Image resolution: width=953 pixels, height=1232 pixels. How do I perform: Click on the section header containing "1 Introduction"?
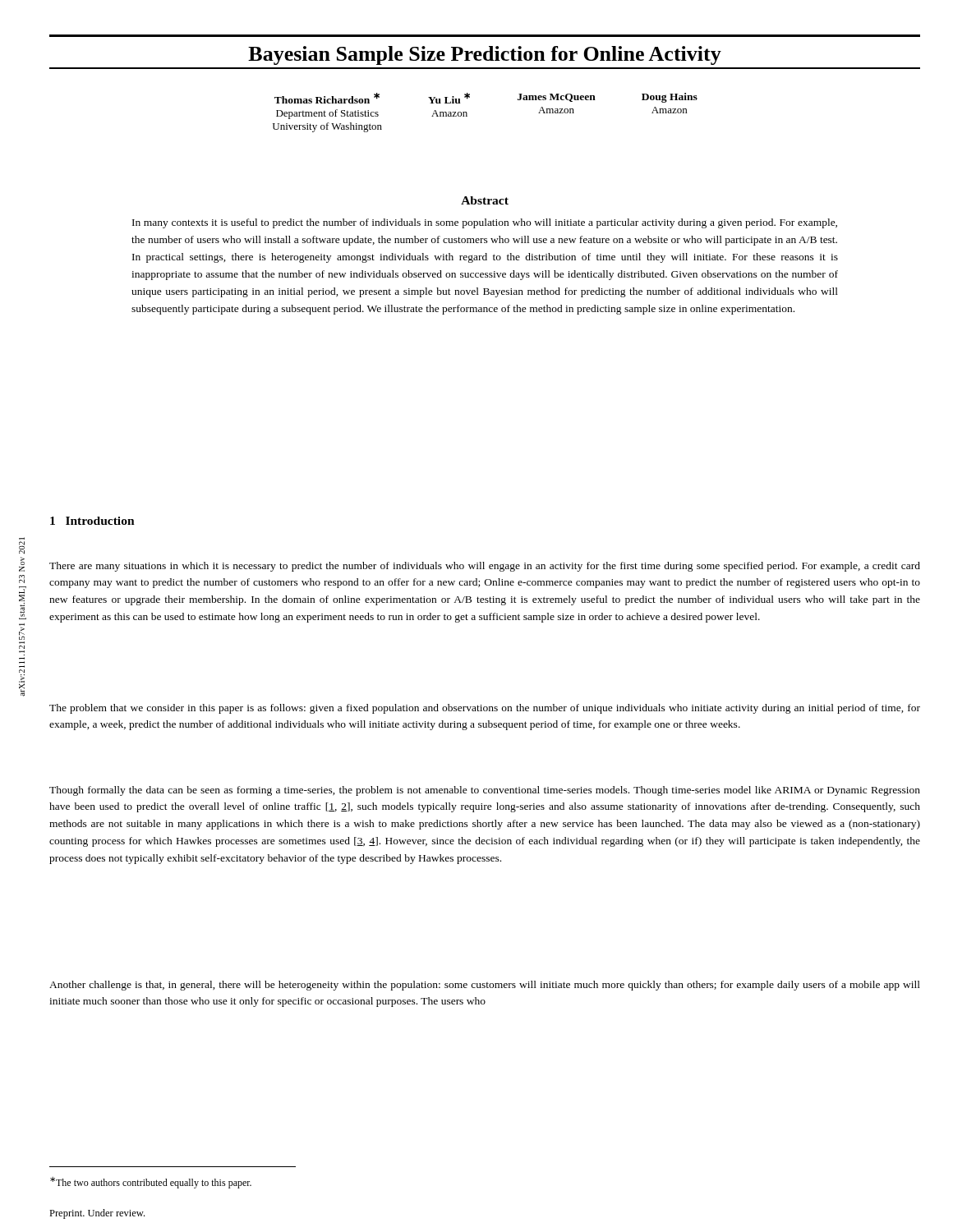pyautogui.click(x=92, y=521)
